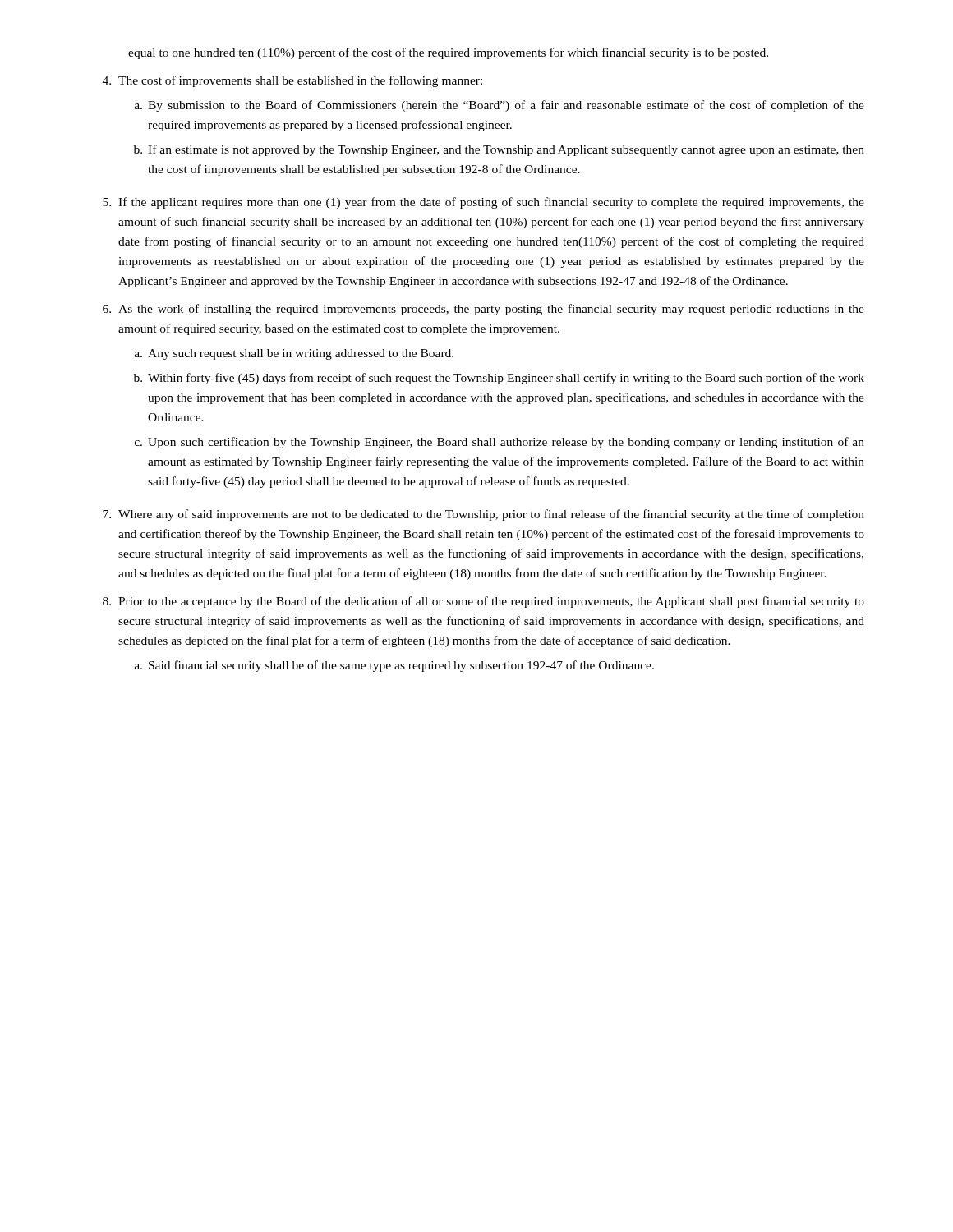The width and height of the screenshot is (953, 1232).
Task: Find the list item containing "7. Where any of said improvements are not"
Action: pyautogui.click(x=476, y=544)
